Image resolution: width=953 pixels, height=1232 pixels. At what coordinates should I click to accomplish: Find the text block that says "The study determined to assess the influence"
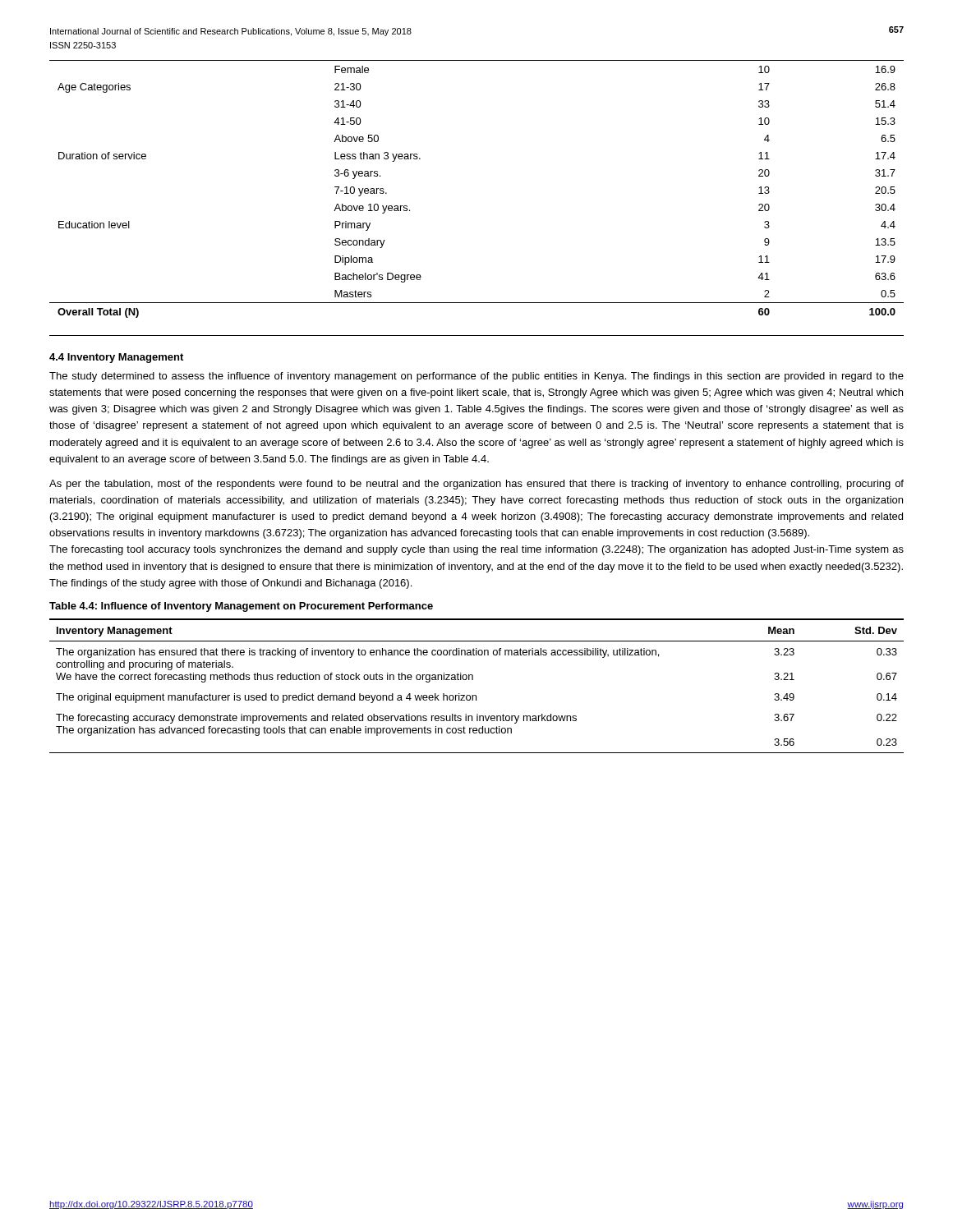tap(476, 417)
